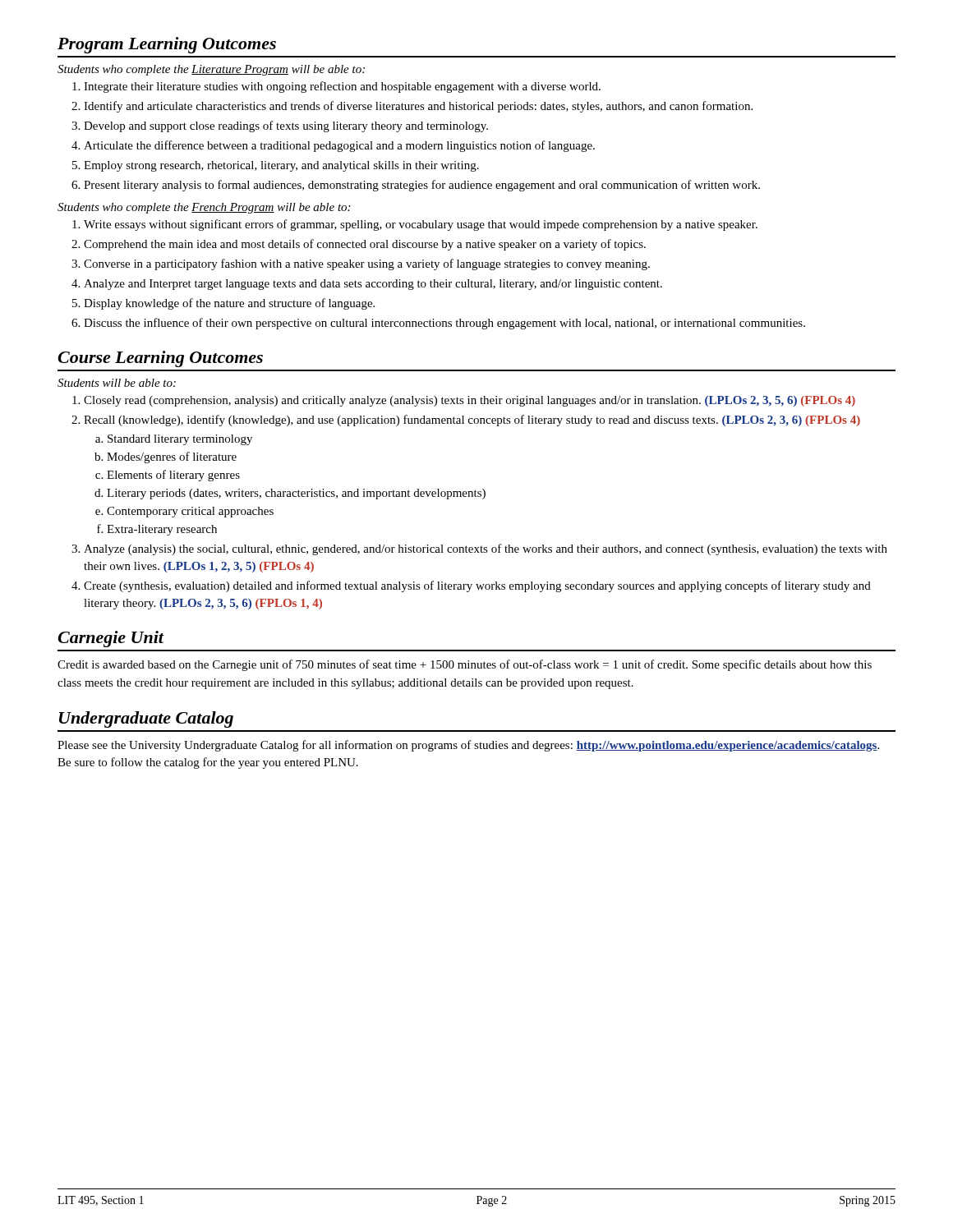Screen dimensions: 1232x953
Task: Select the region starting "Write essays without significant errors of grammar, spelling,"
Action: 490,225
